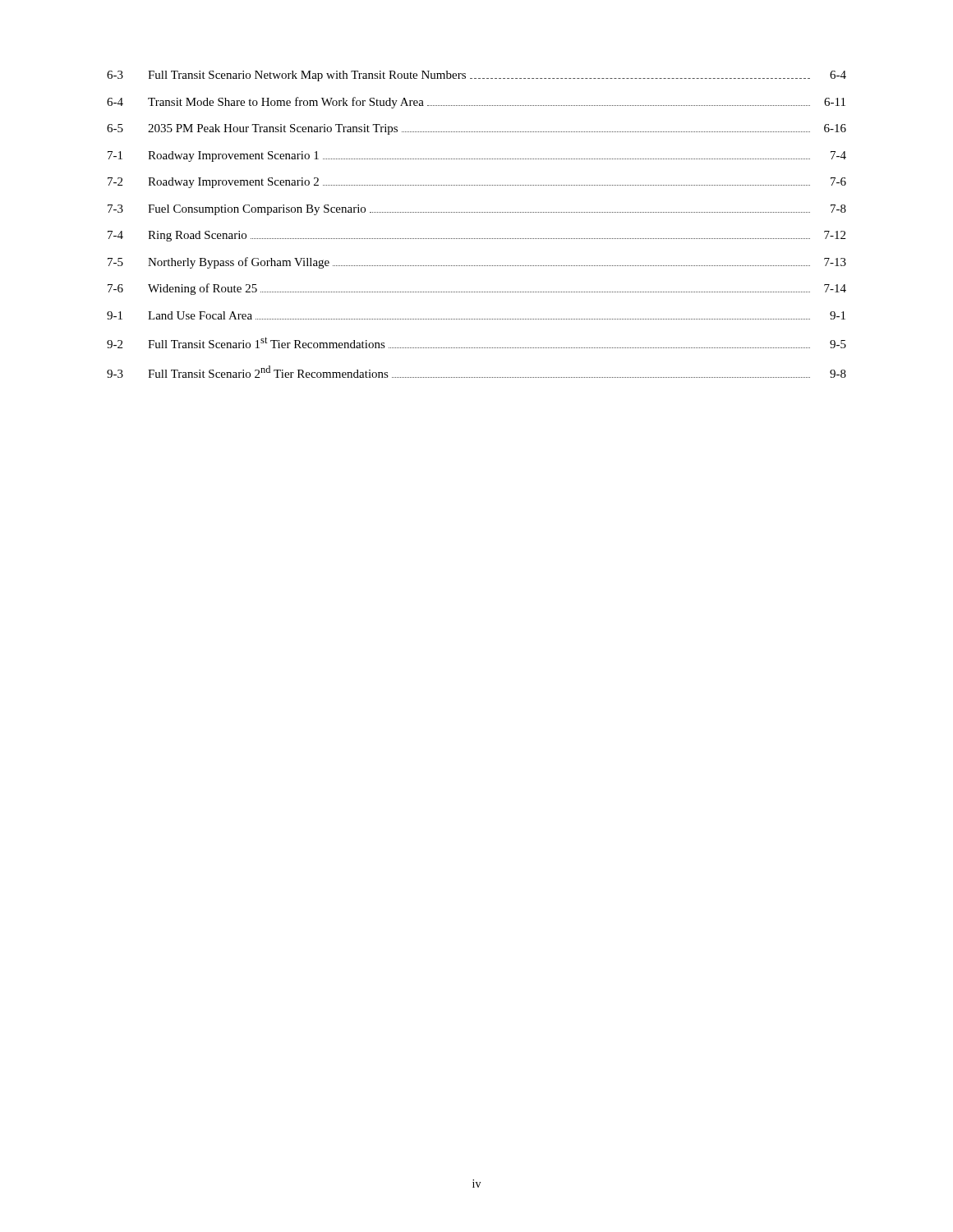Image resolution: width=953 pixels, height=1232 pixels.
Task: Click where it says "7-1 Roadway Improvement Scenario 1 7-4"
Action: tap(476, 155)
